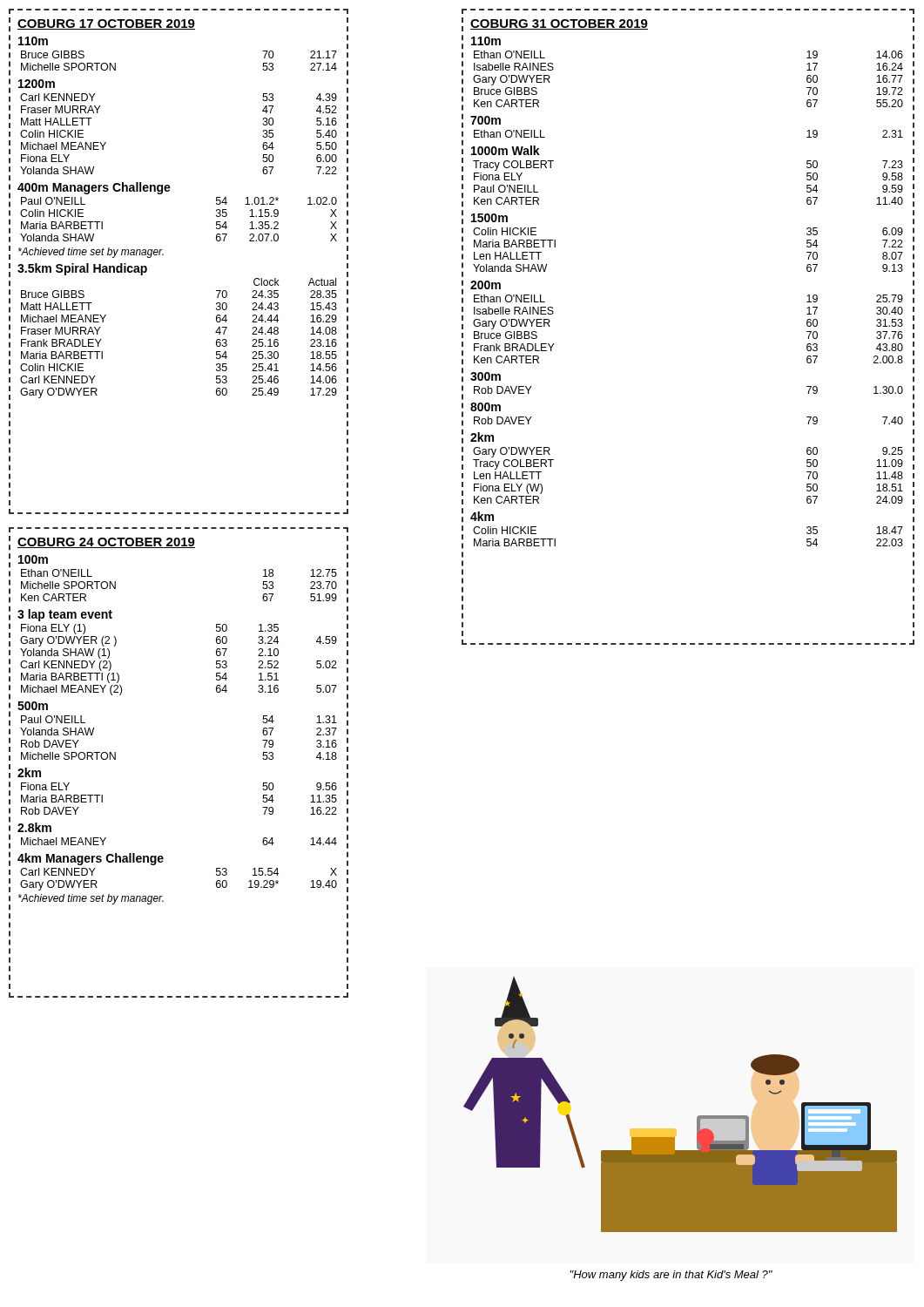Point to the text block starting "2km Fiona ELY509.56 Maria BARBETTI5411.35 Rob"
Viewport: 924px width, 1307px height.
[29, 772]
